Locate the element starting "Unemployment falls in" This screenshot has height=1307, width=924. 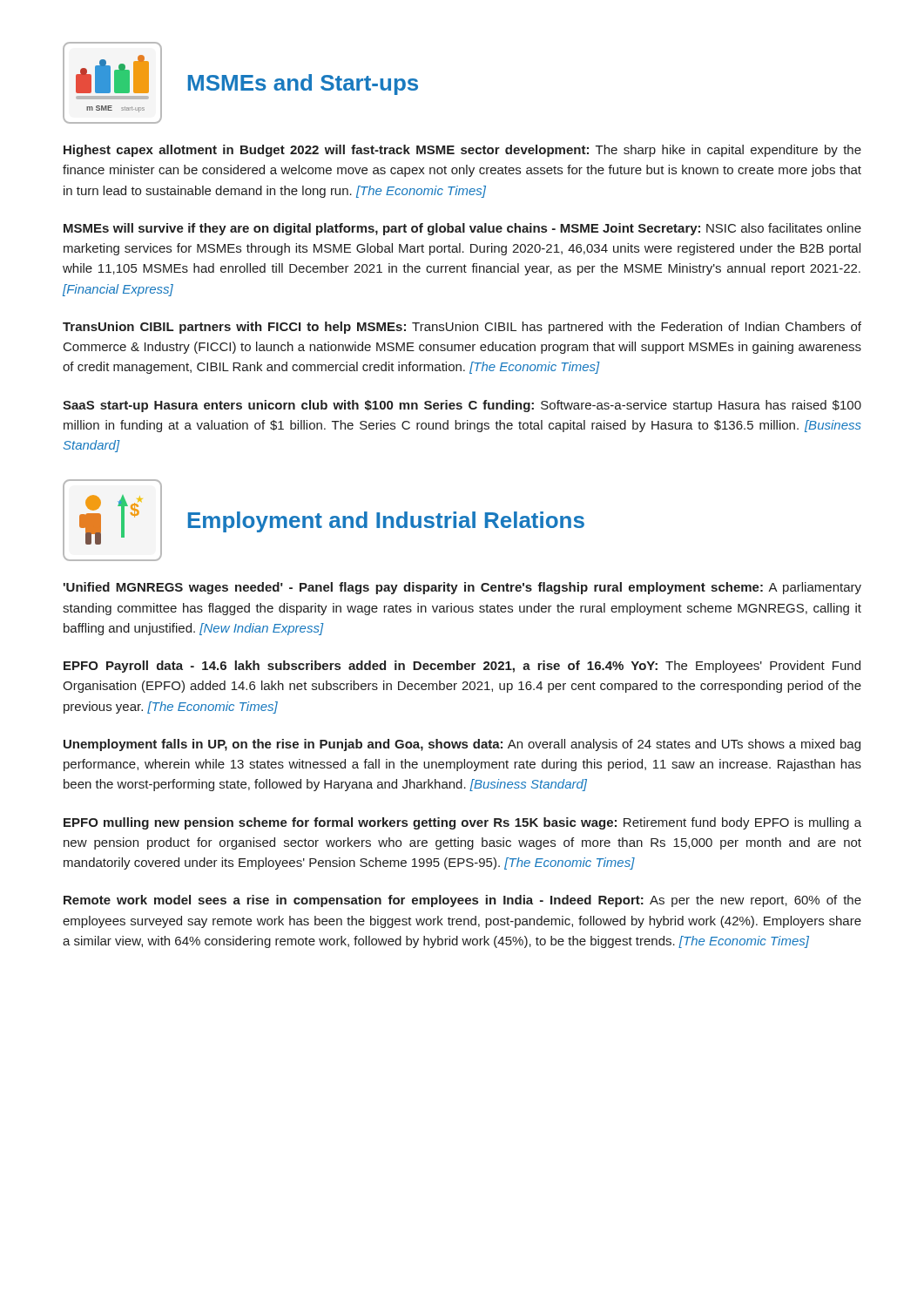tap(462, 764)
